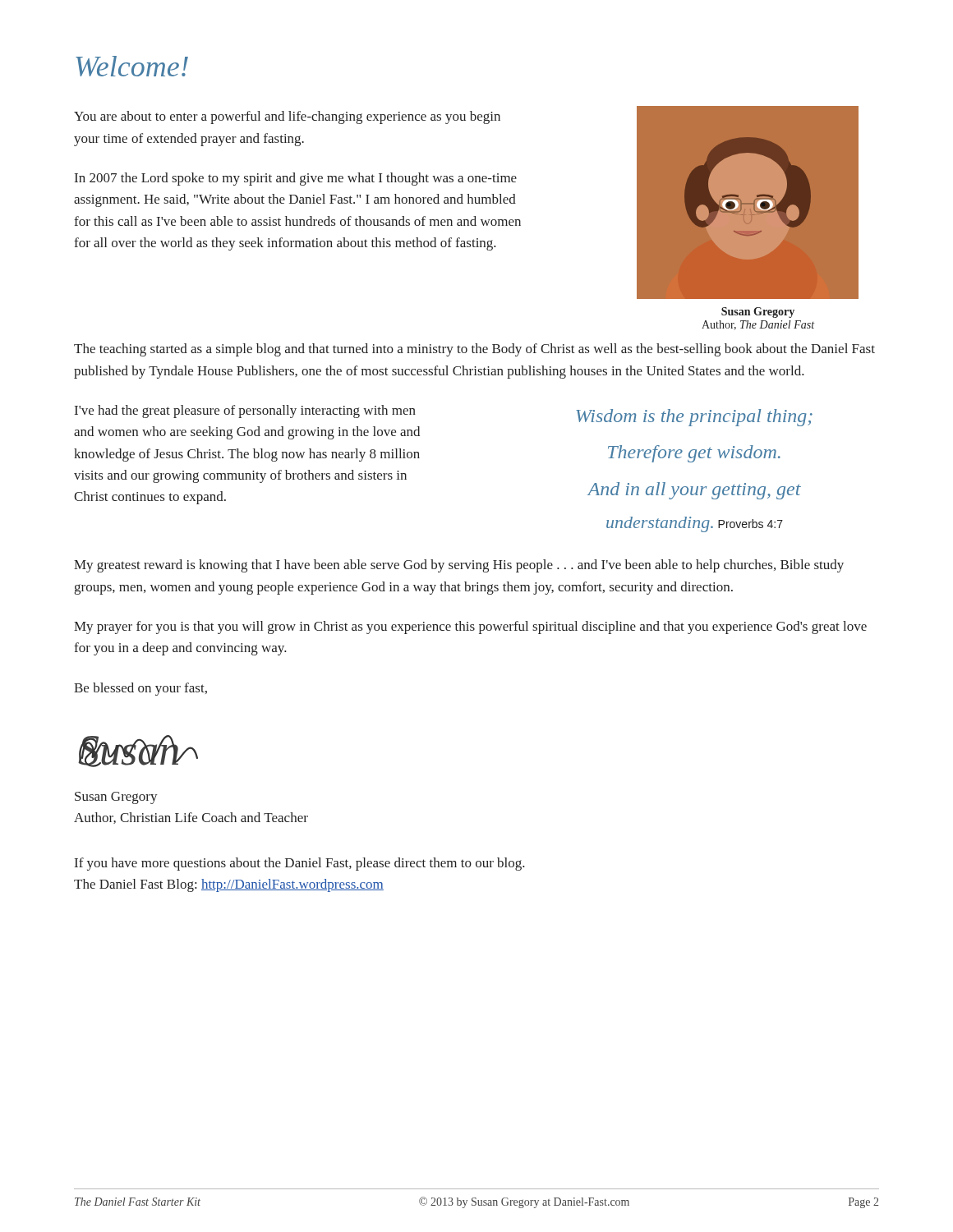Find the text block with the text "I've had the great pleasure of personally"
Screen dimensions: 1232x953
point(255,454)
